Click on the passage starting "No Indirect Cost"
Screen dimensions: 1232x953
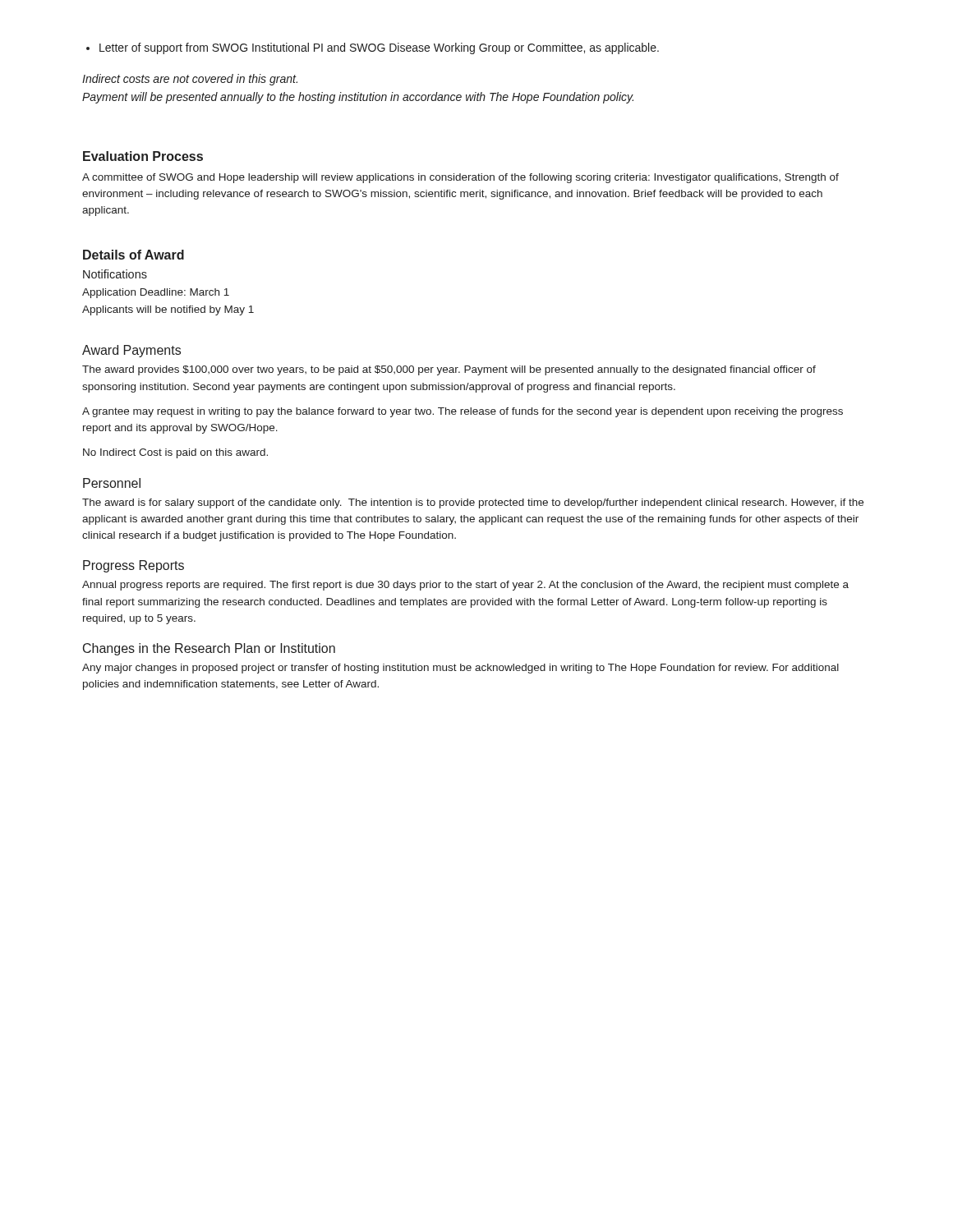(x=176, y=452)
